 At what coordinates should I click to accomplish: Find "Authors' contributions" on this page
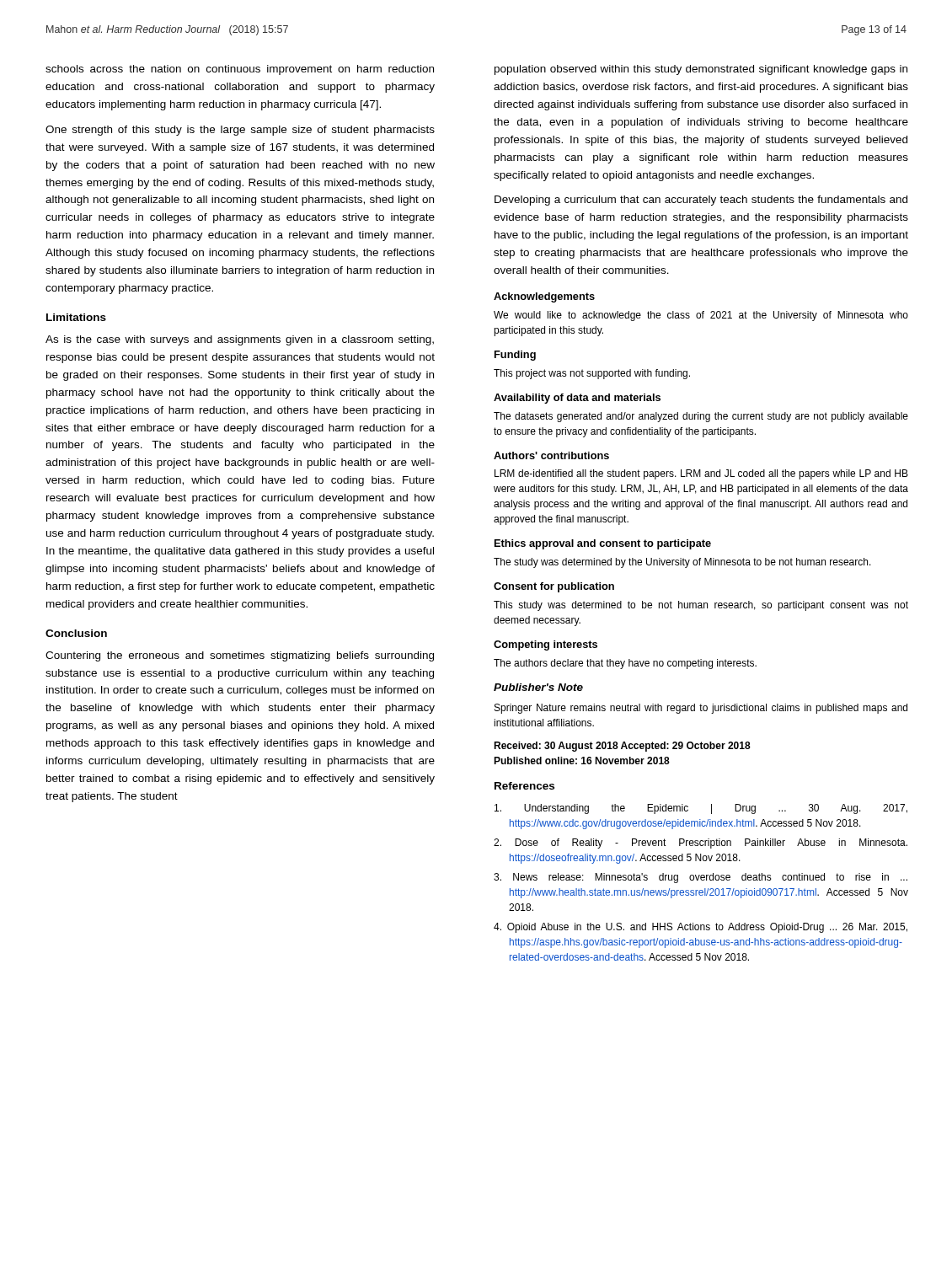tap(551, 455)
